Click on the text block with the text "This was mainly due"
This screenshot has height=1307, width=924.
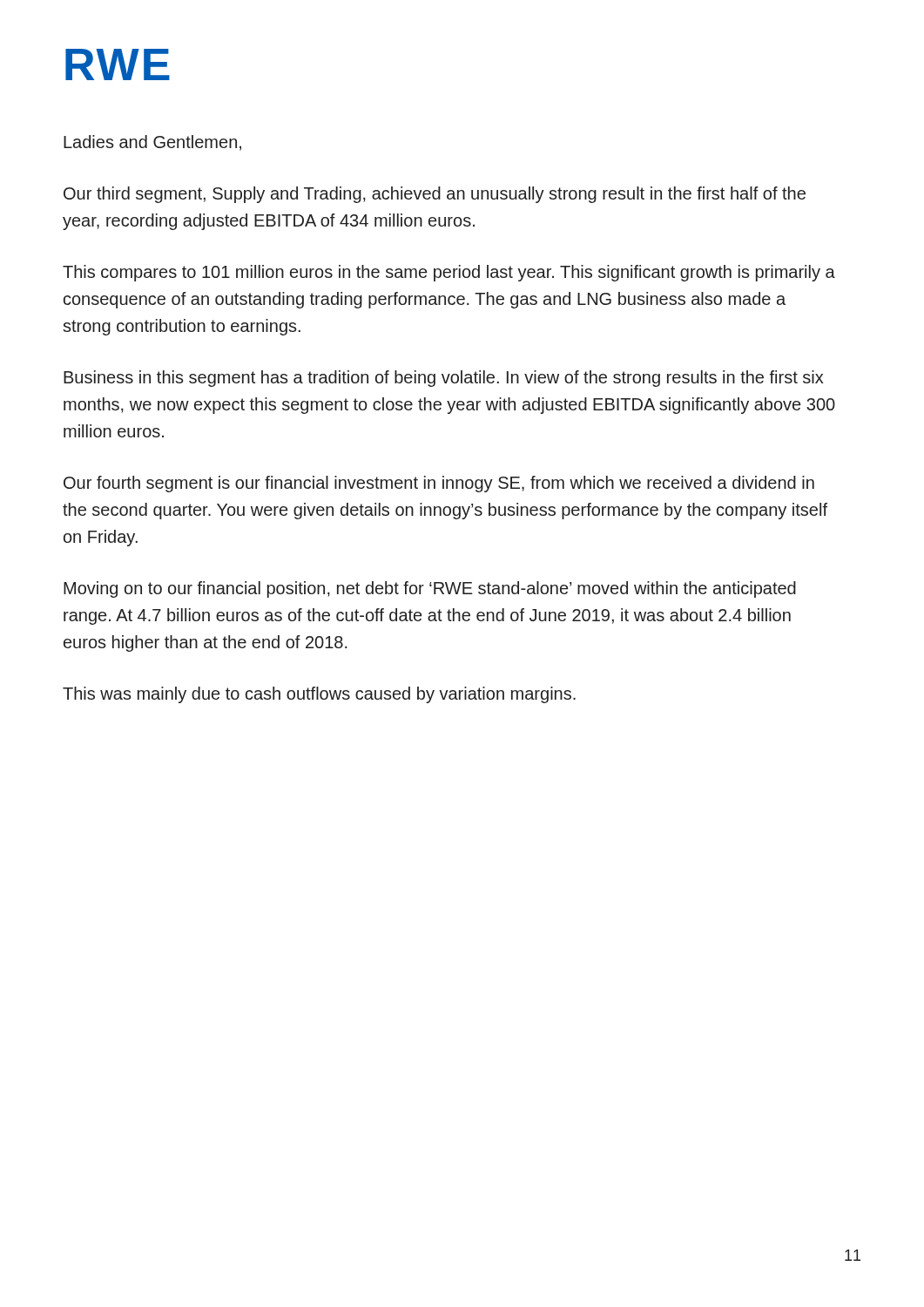[320, 694]
